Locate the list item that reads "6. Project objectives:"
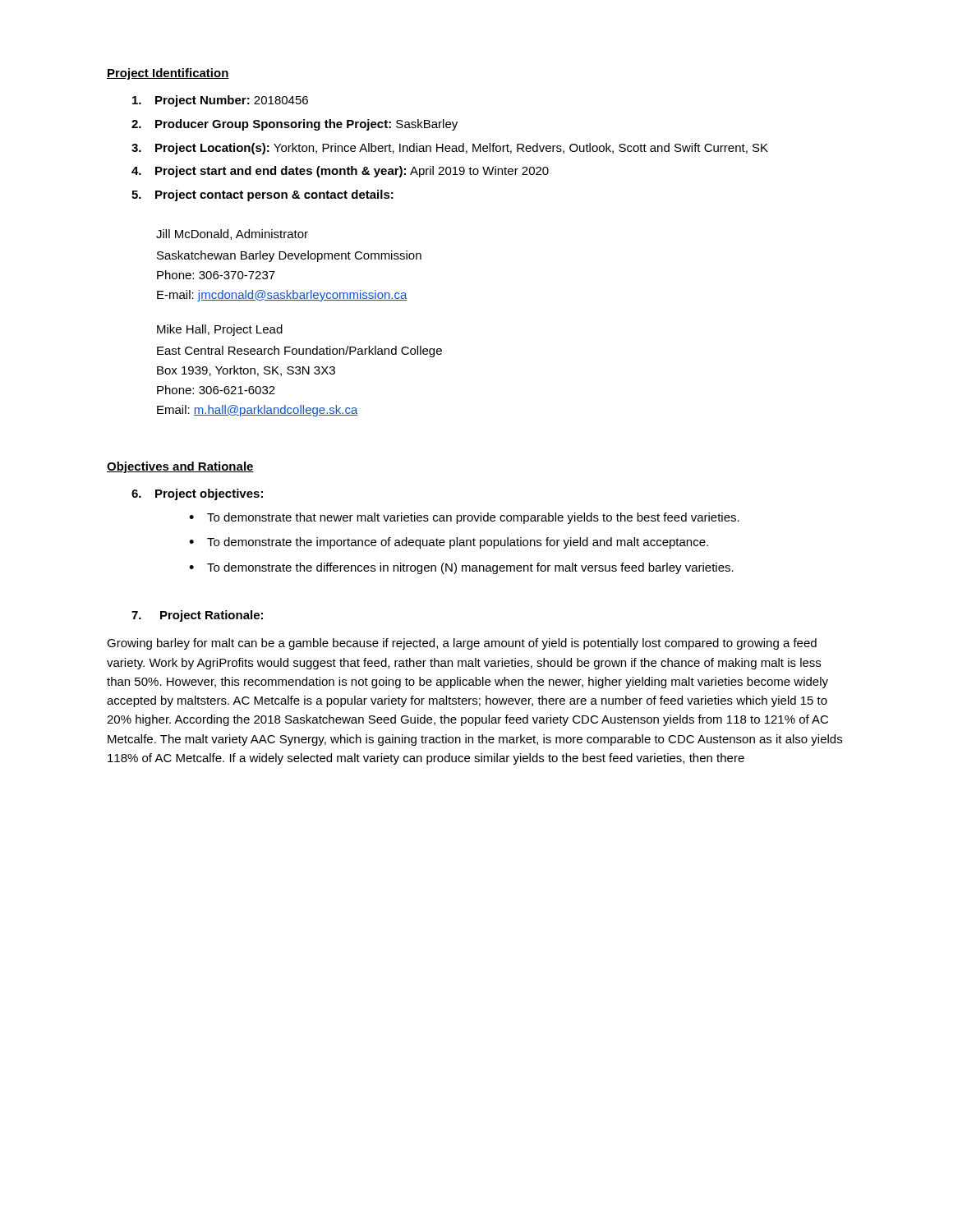 tap(198, 493)
